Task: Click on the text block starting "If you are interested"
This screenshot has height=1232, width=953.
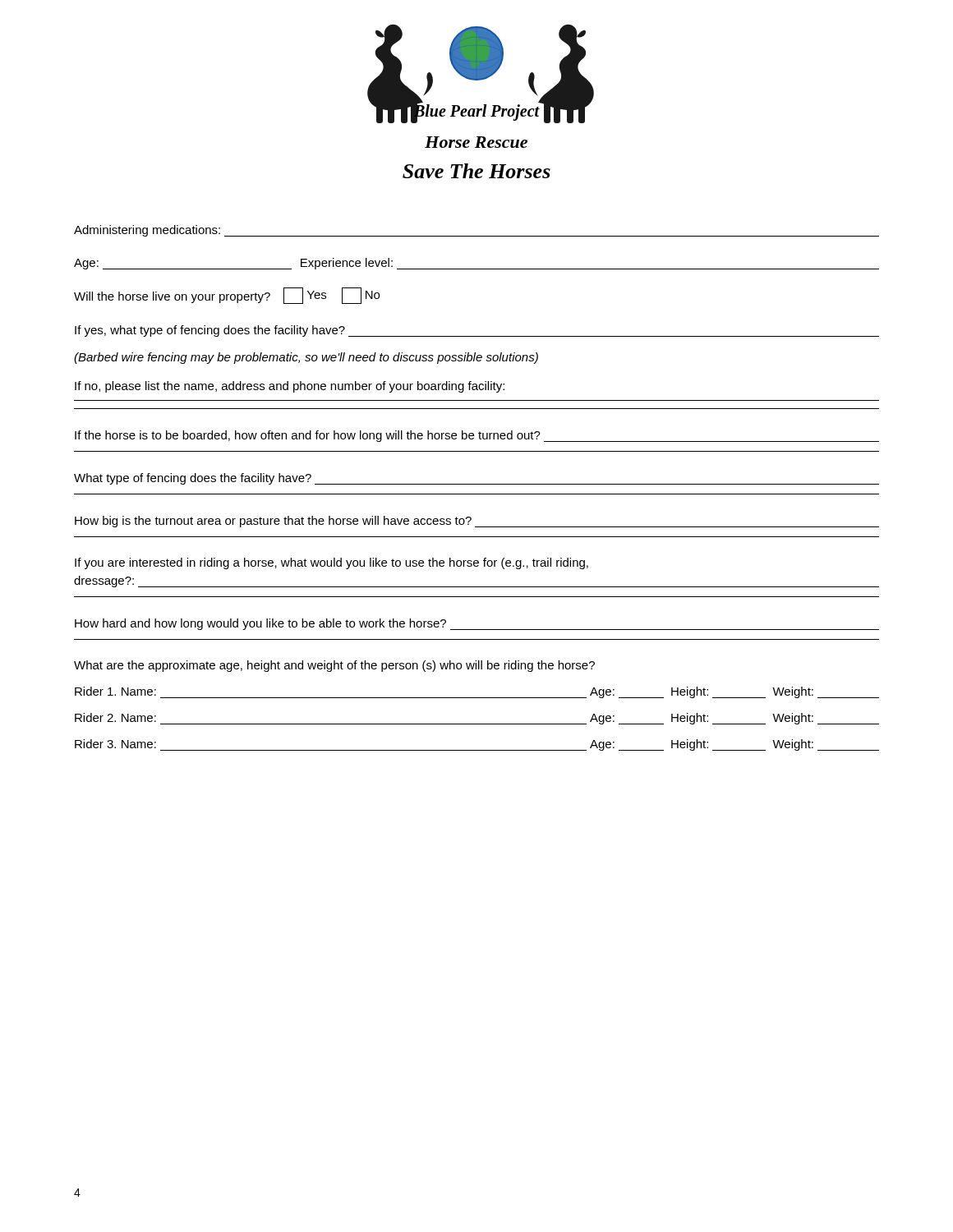Action: [332, 562]
